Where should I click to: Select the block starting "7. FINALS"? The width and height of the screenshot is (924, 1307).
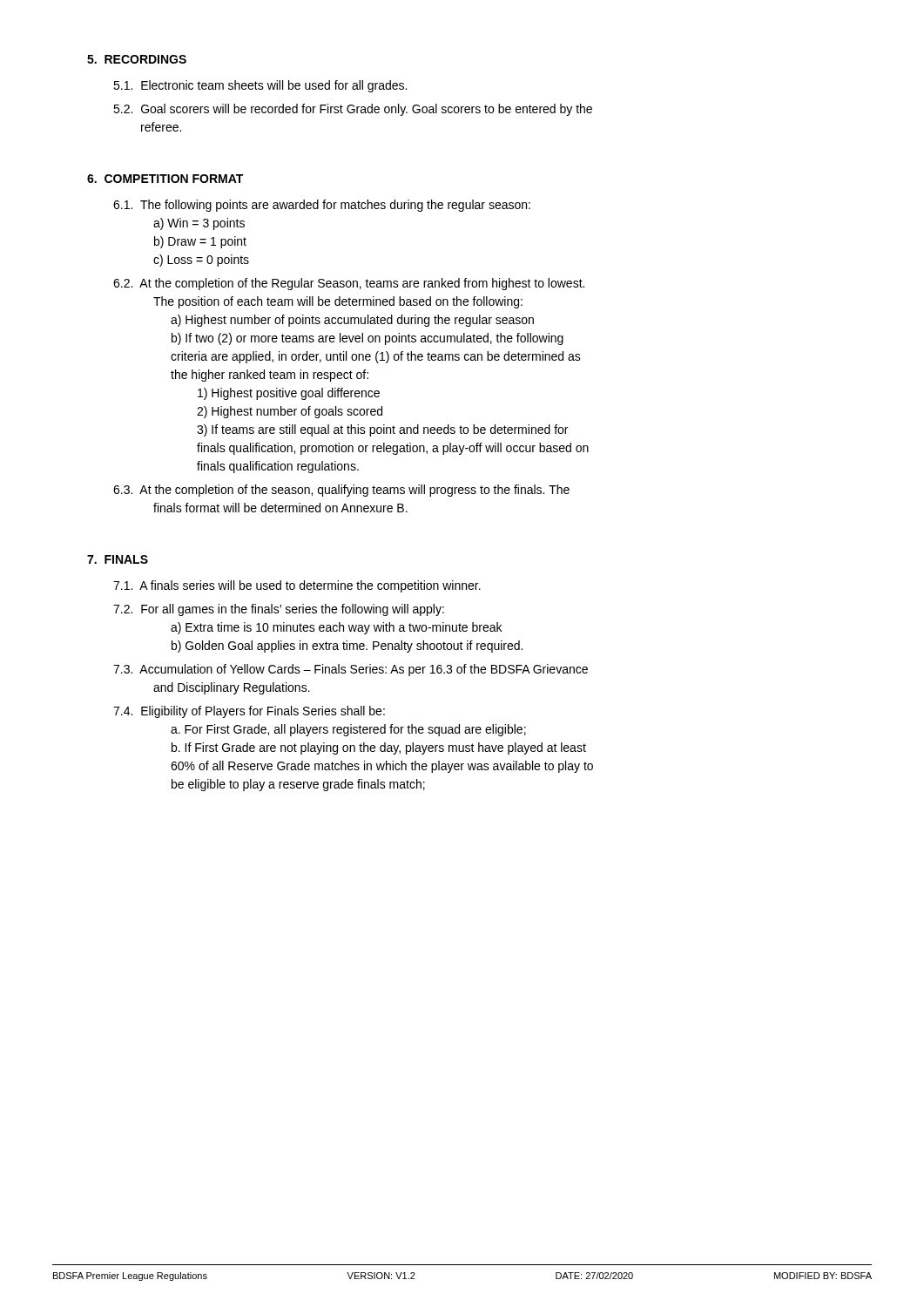(118, 559)
